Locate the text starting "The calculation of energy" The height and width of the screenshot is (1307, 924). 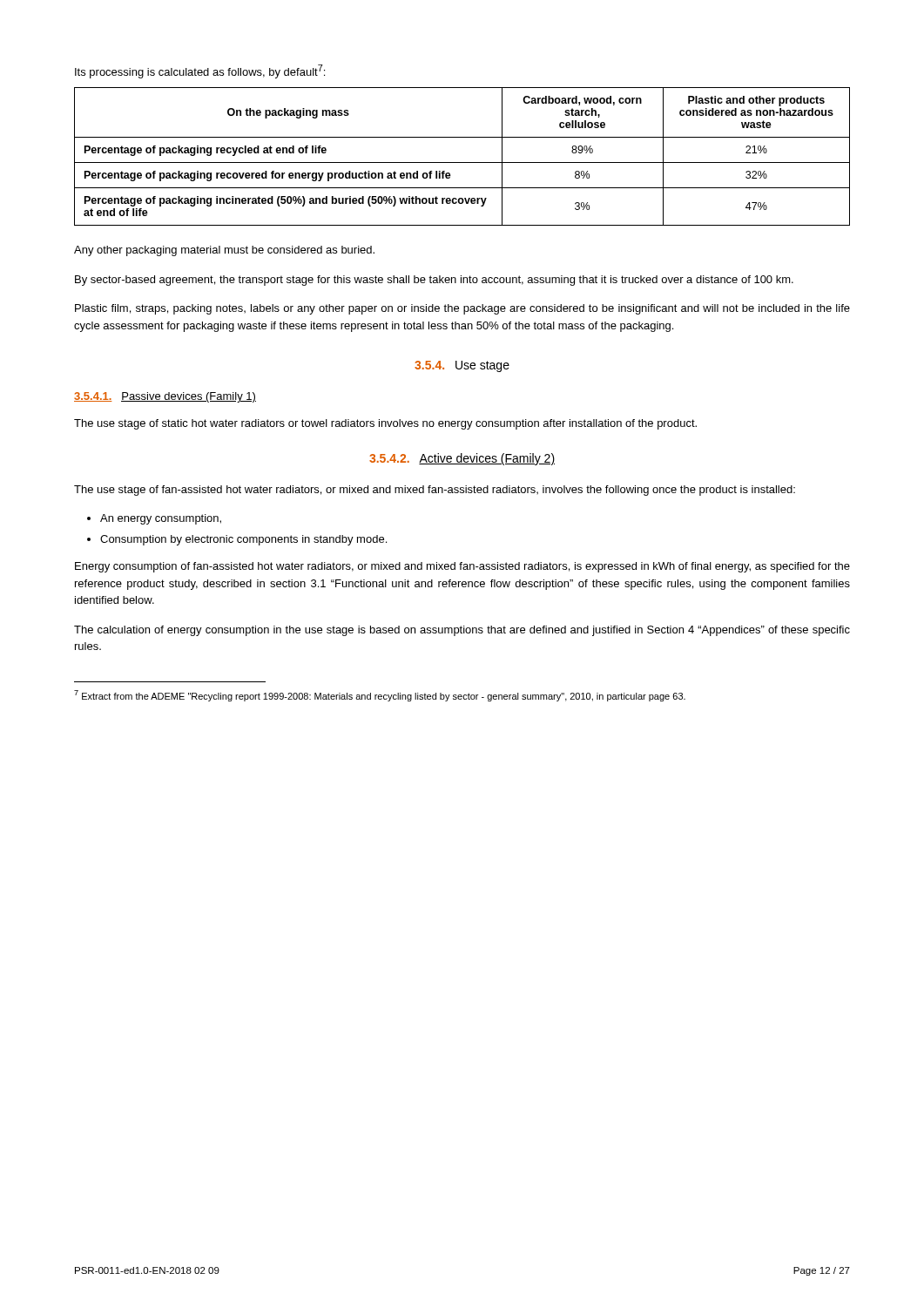point(462,638)
